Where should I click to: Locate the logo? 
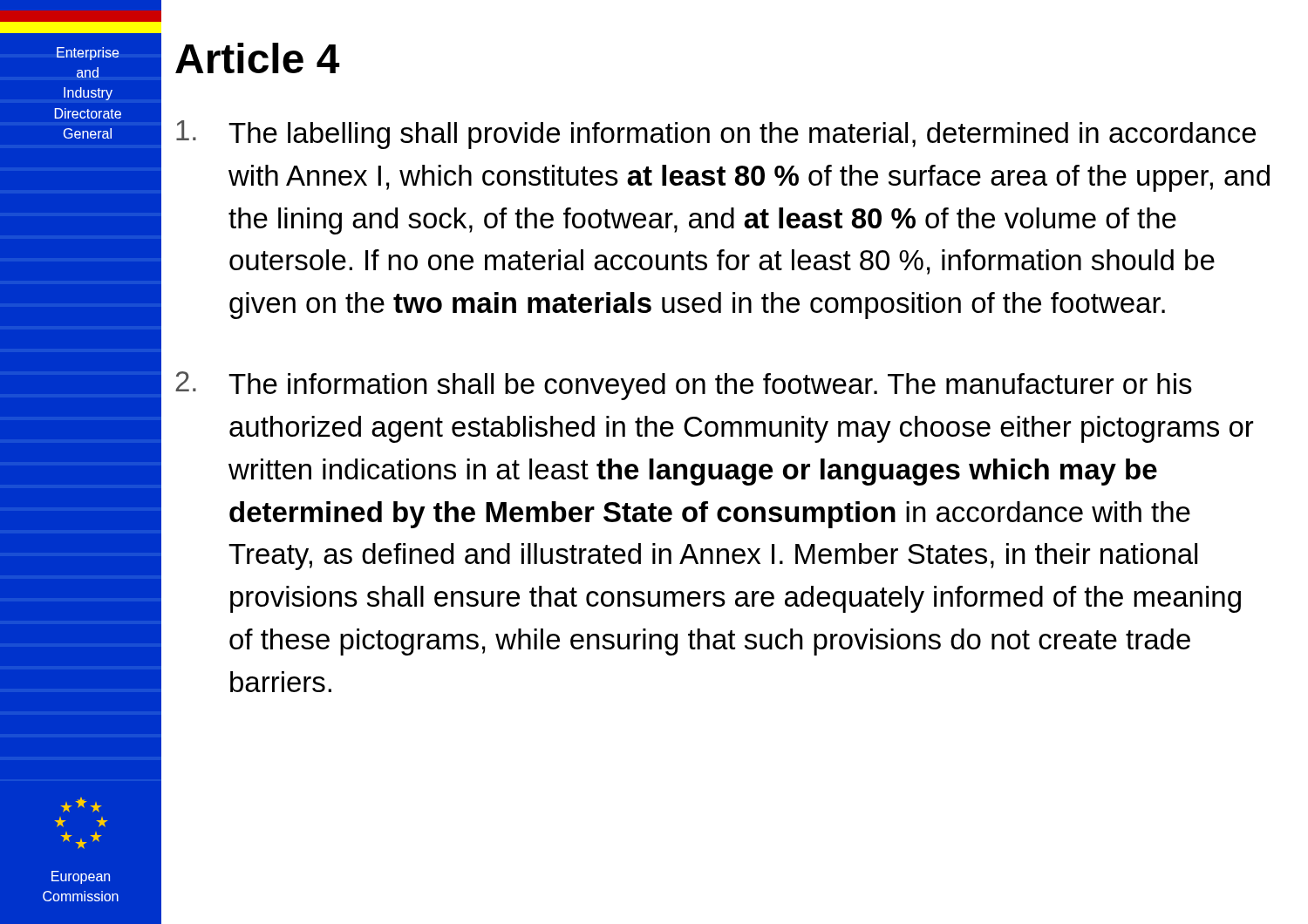(81, 462)
